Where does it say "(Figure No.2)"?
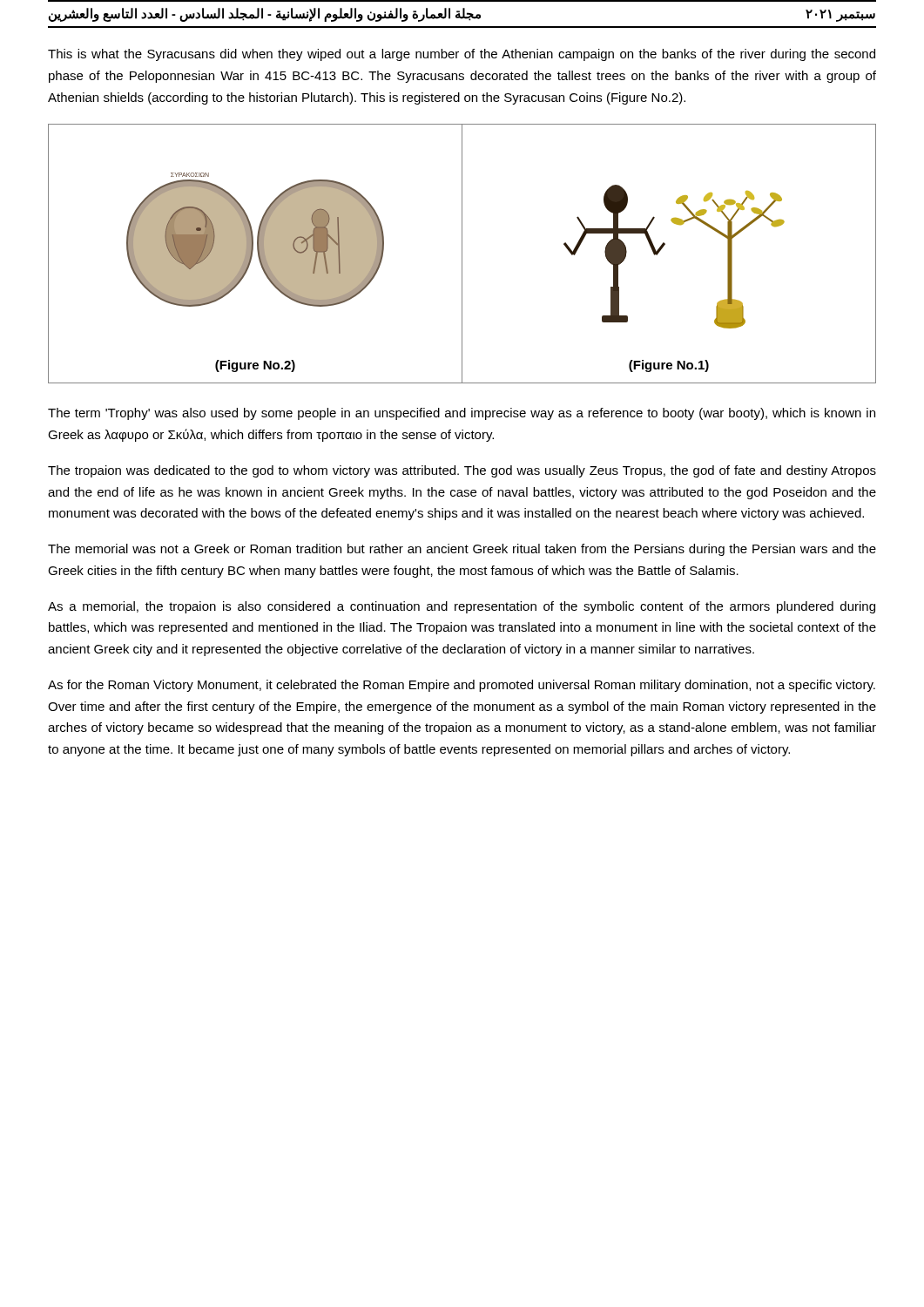The width and height of the screenshot is (924, 1307). pos(255,365)
